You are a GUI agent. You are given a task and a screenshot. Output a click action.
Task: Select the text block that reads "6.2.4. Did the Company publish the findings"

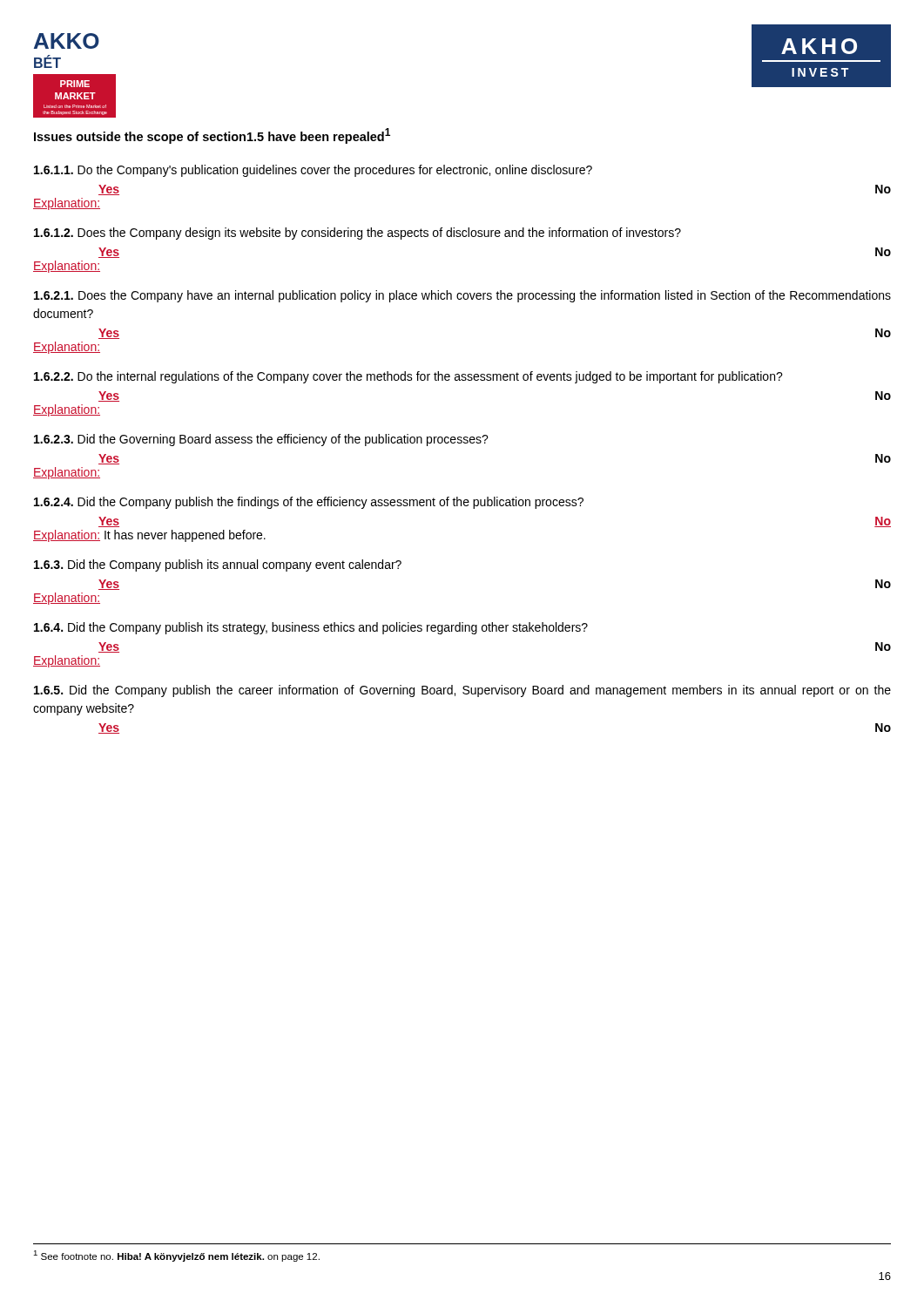click(462, 517)
